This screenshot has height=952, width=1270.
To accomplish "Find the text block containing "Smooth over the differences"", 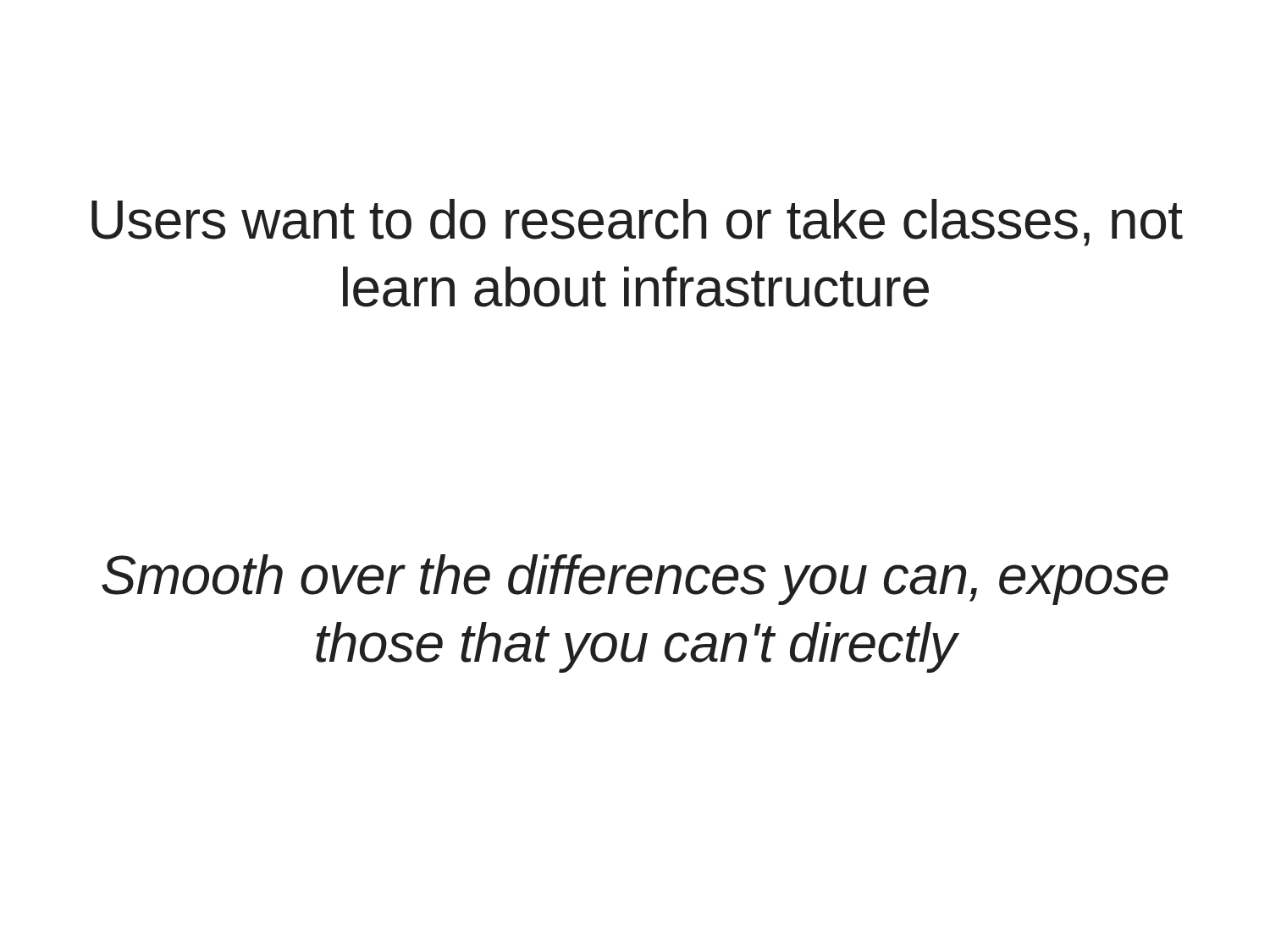I will [x=635, y=609].
